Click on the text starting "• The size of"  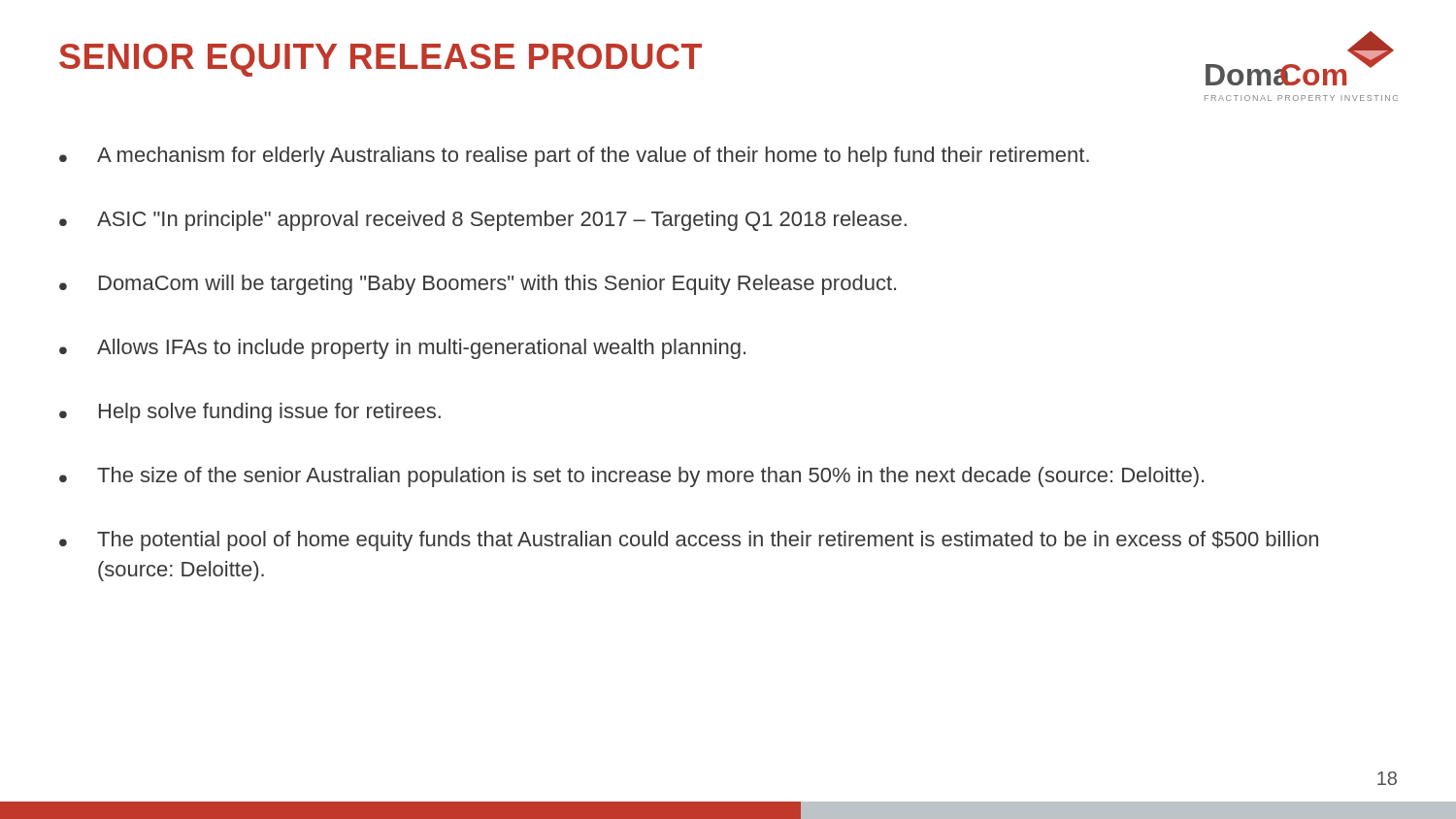coord(718,476)
